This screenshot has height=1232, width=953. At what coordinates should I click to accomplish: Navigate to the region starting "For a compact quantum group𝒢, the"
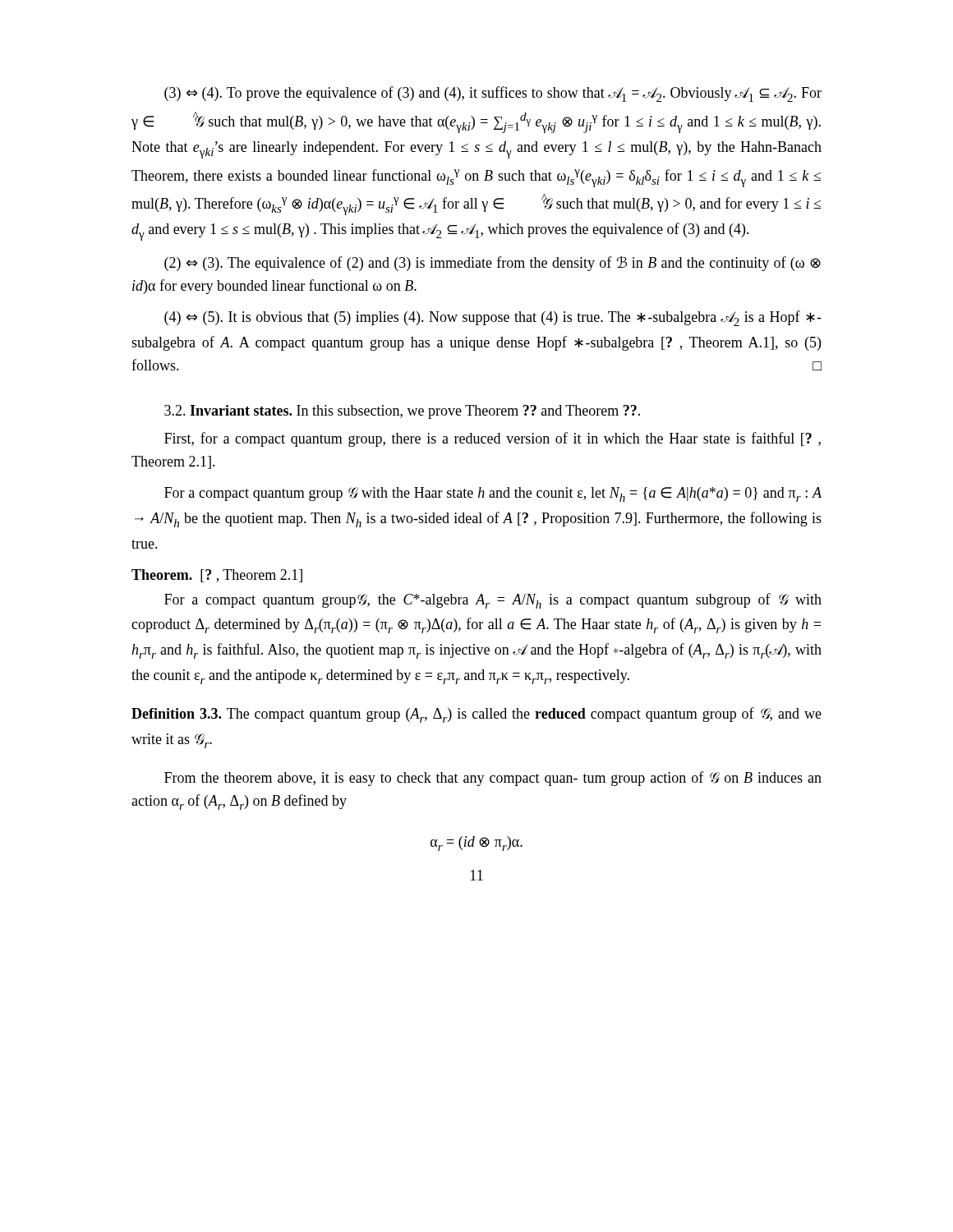476,639
